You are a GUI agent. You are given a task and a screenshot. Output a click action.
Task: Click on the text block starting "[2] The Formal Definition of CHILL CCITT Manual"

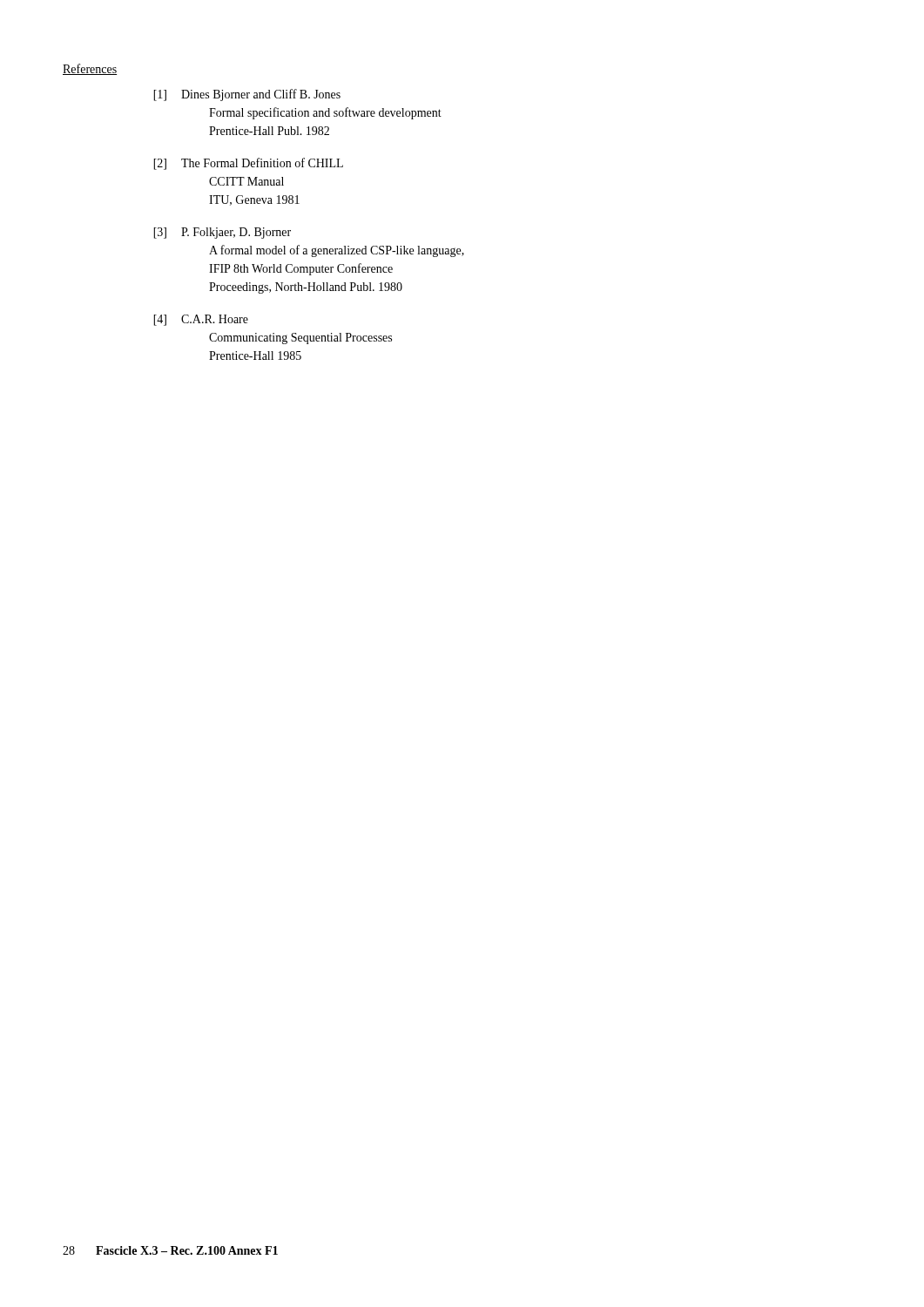[x=248, y=164]
